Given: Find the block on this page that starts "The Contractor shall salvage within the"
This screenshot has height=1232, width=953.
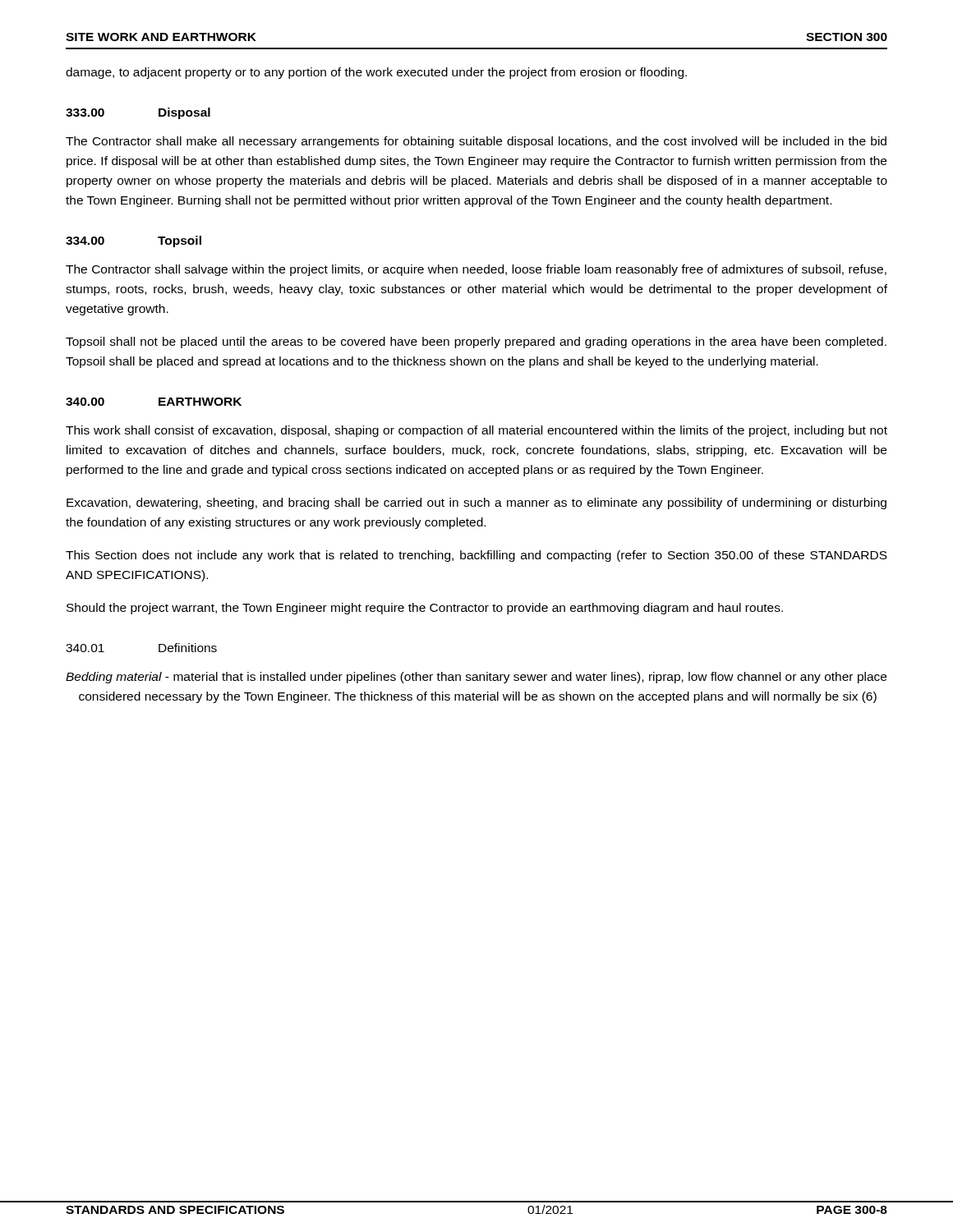Looking at the screenshot, I should coord(476,289).
